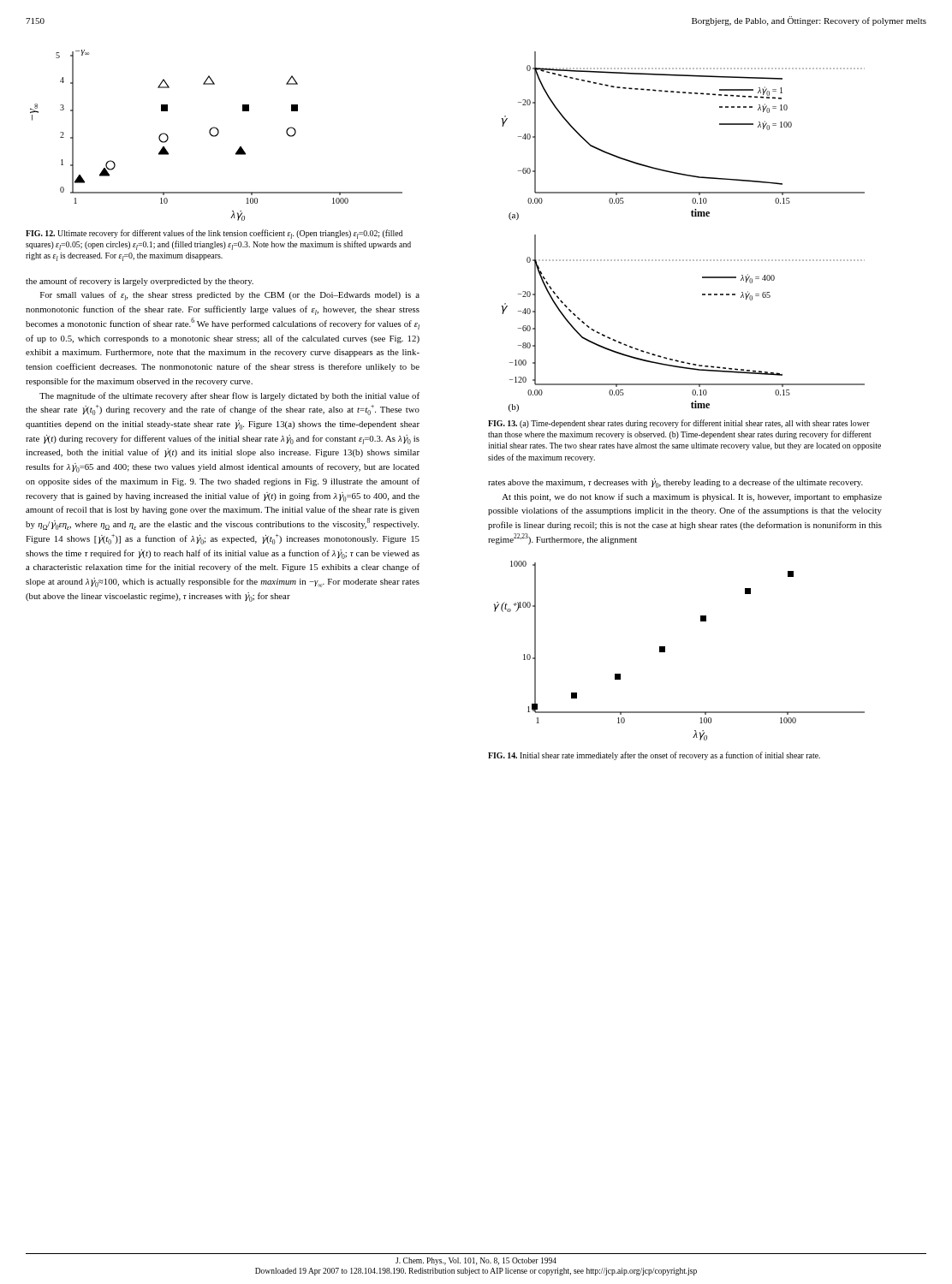Click on the element starting "the amount of recovery"
The width and height of the screenshot is (952, 1284).
pyautogui.click(x=223, y=438)
